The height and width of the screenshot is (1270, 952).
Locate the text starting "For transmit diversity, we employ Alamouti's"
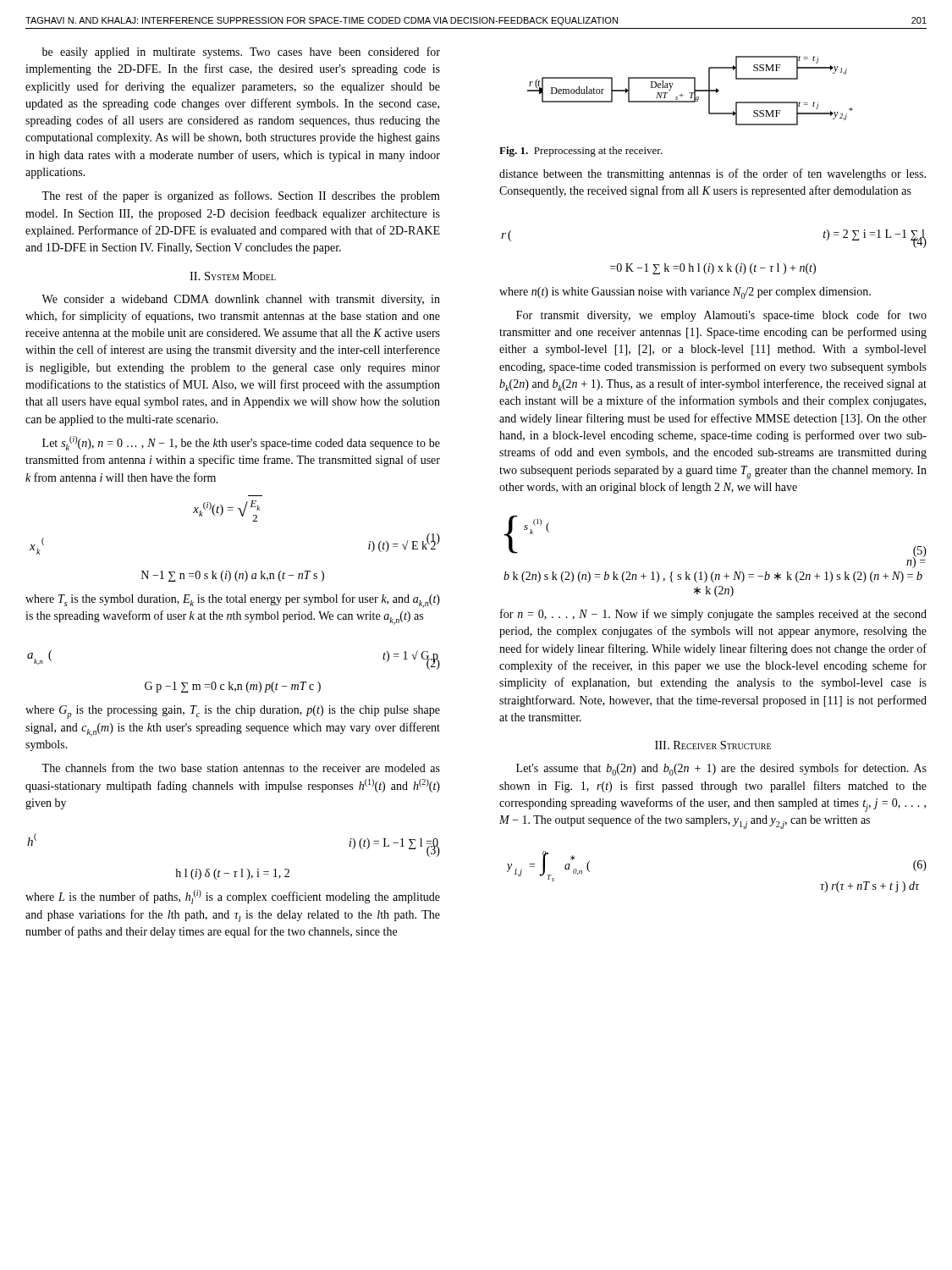[713, 402]
